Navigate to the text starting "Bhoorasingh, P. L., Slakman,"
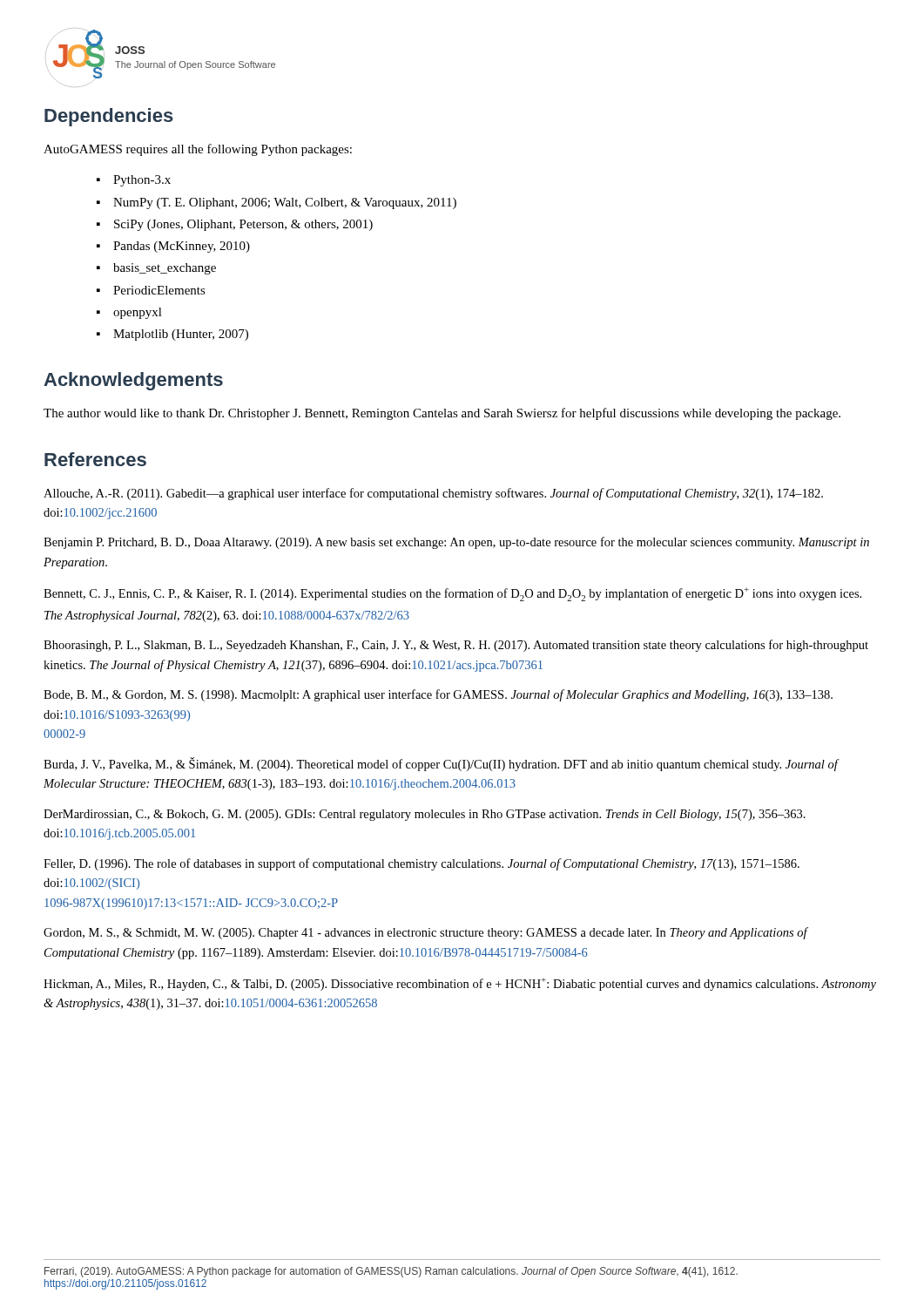 [456, 655]
